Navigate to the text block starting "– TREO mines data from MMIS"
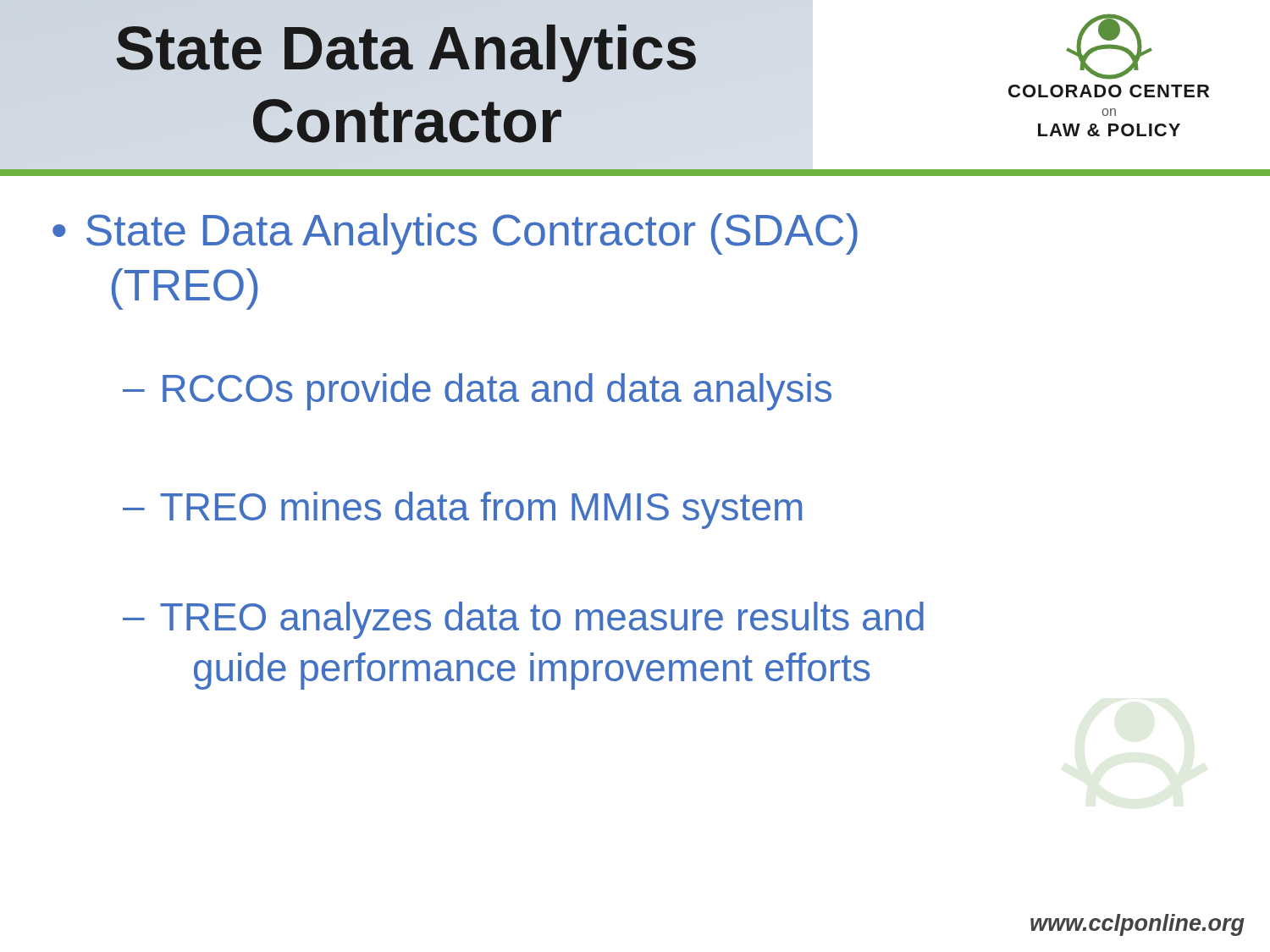Viewport: 1270px width, 952px height. 464,508
